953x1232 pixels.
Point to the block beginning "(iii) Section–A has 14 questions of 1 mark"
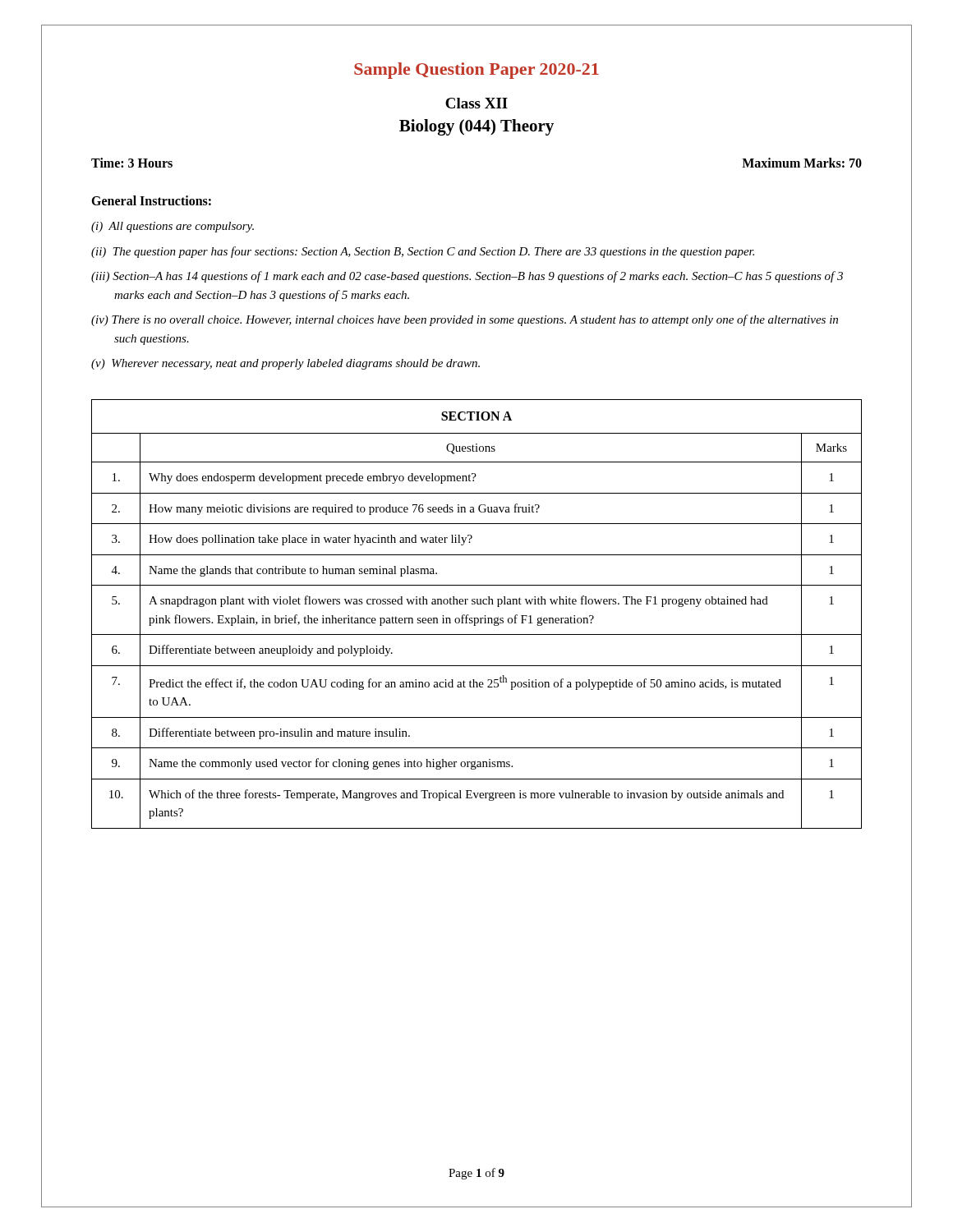(467, 285)
